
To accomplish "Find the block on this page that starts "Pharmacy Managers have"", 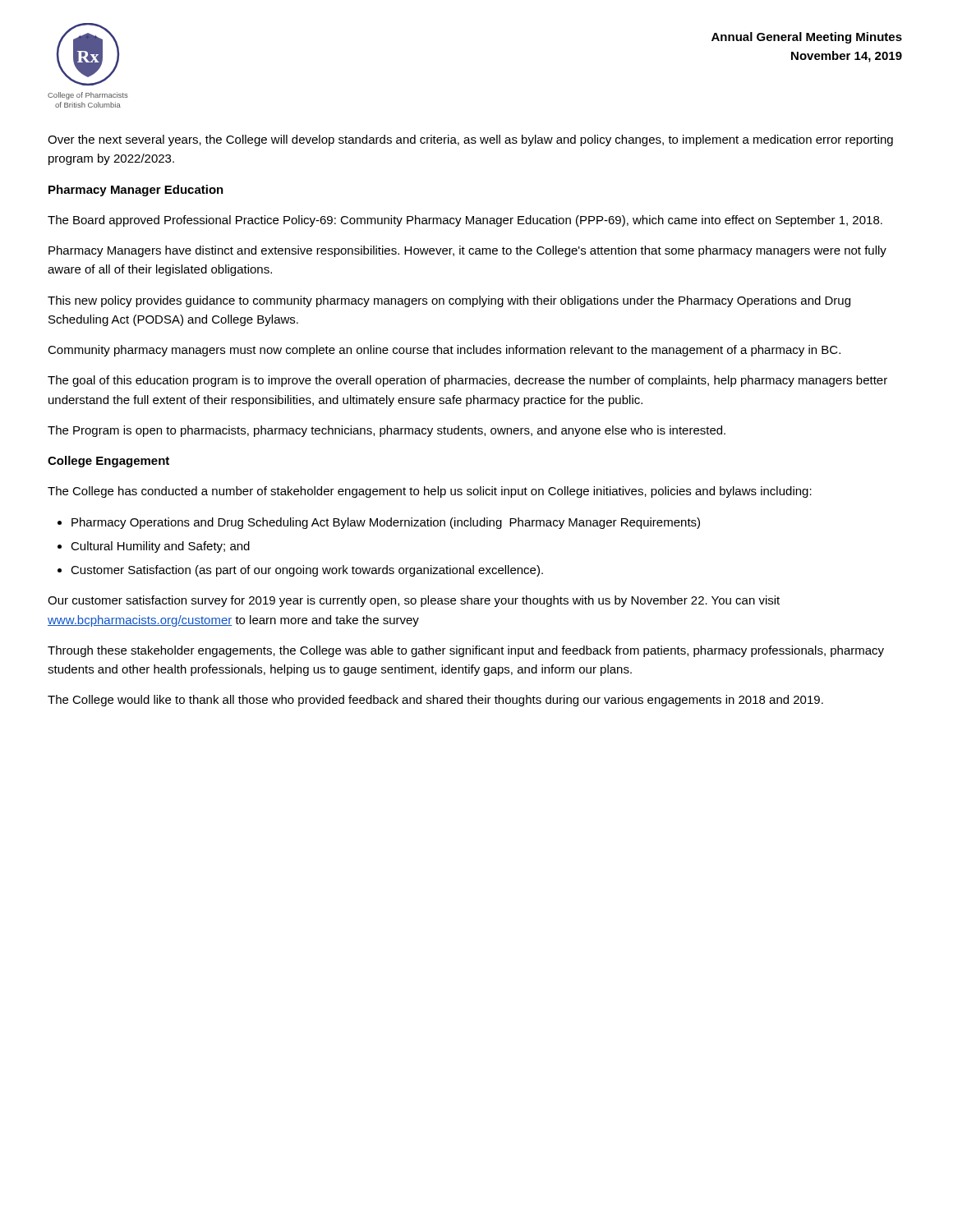I will (476, 260).
